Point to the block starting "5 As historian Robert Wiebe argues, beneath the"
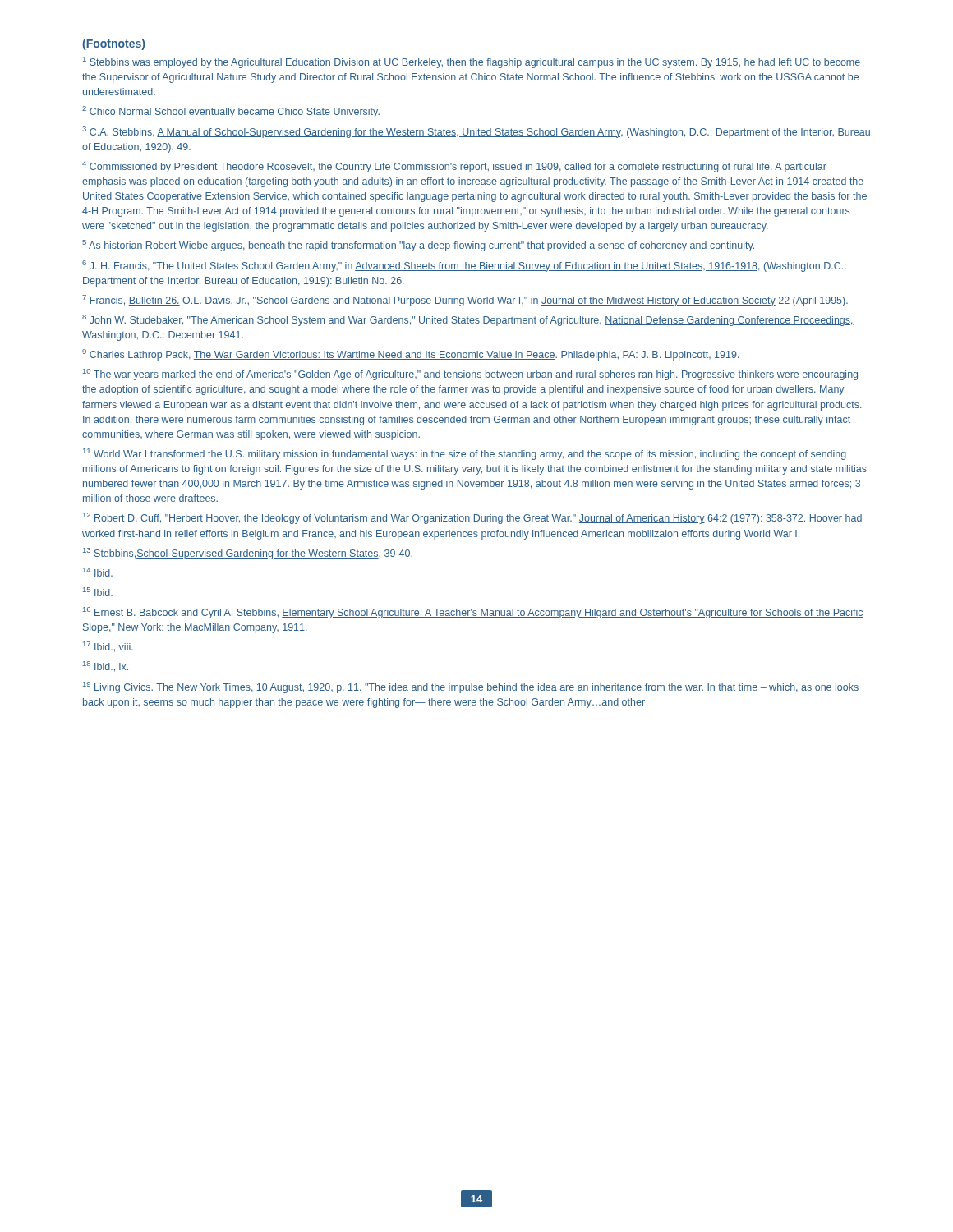 pos(419,245)
